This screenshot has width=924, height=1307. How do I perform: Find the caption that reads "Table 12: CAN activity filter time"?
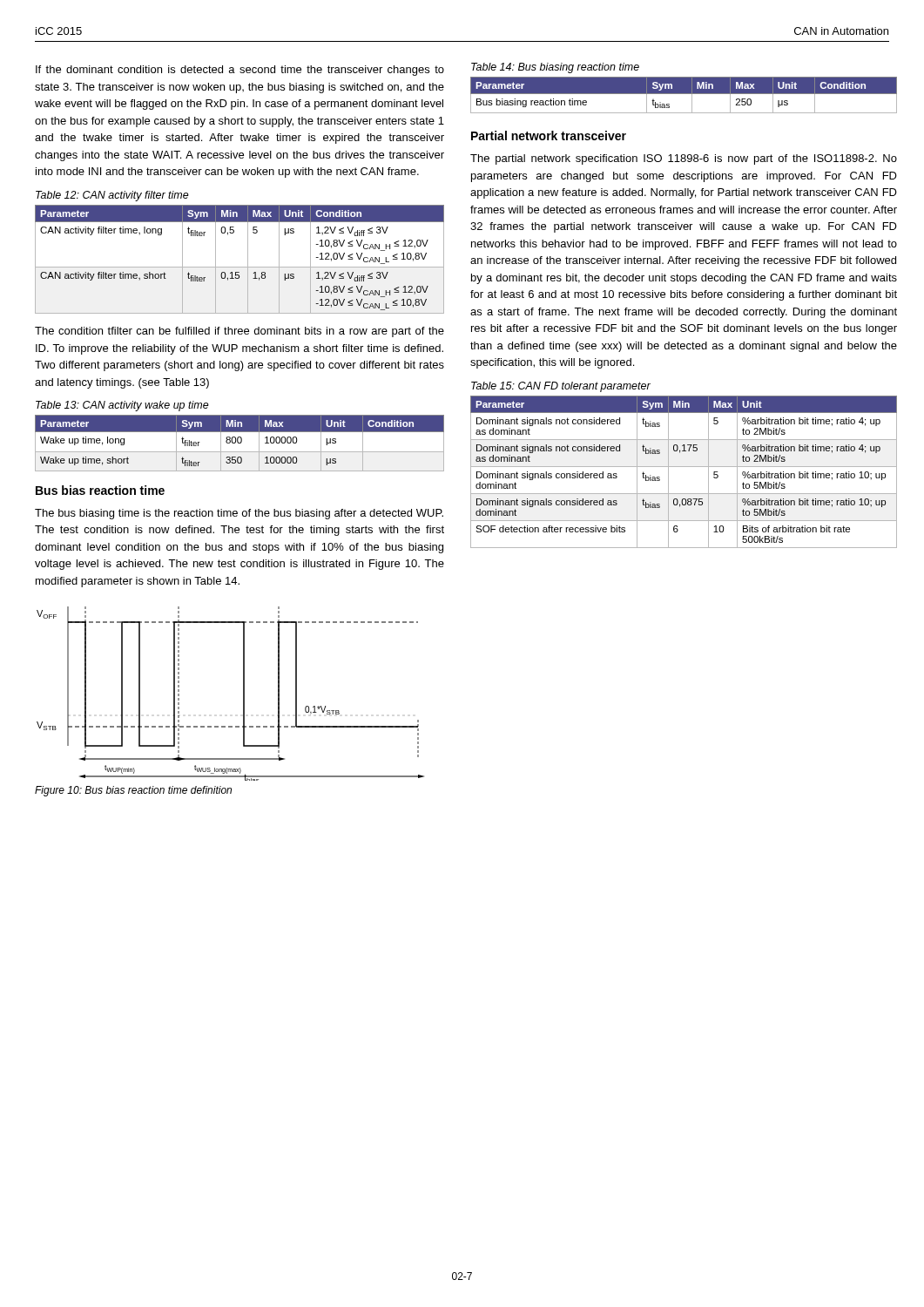(112, 195)
